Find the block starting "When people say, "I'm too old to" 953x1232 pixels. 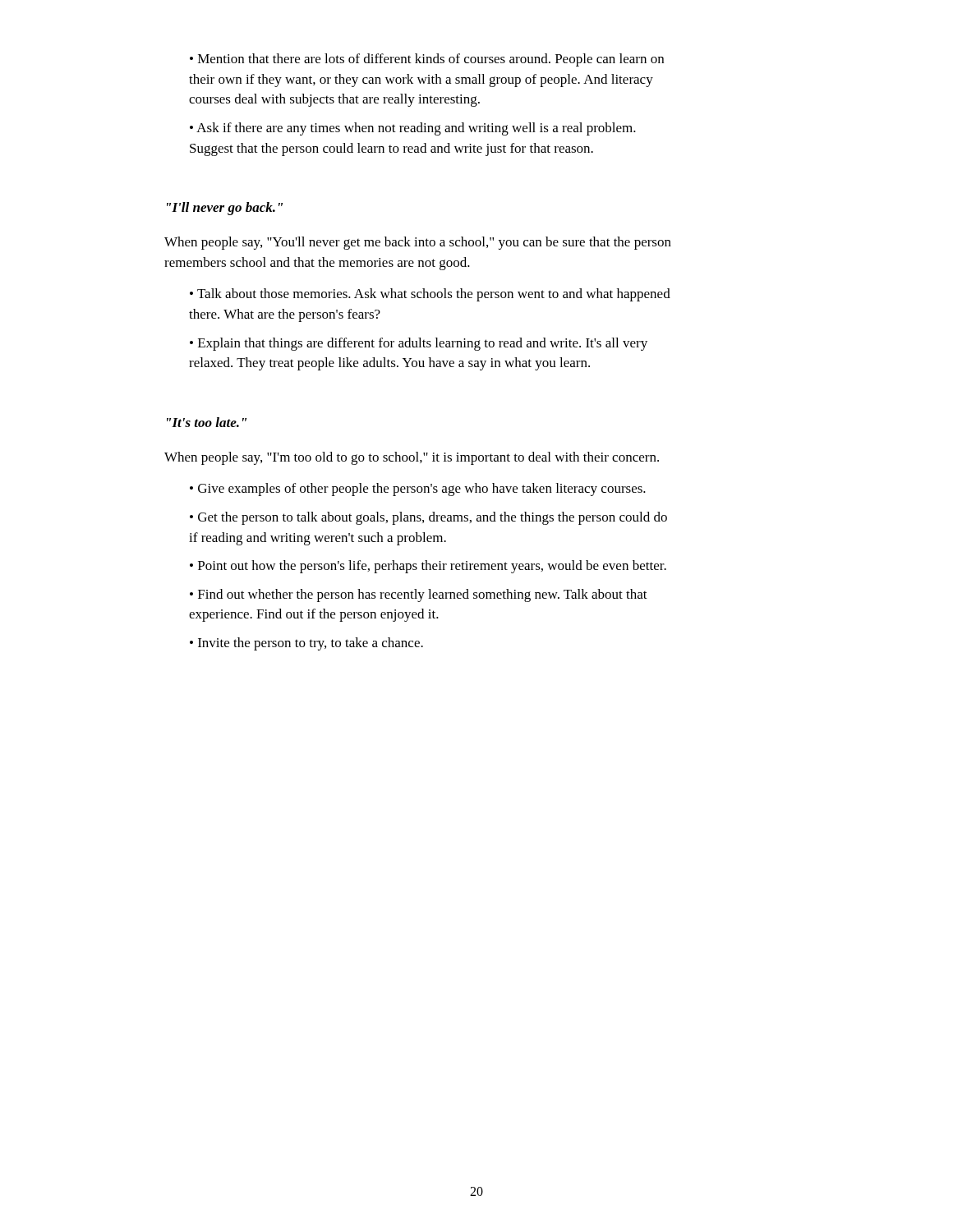412,457
